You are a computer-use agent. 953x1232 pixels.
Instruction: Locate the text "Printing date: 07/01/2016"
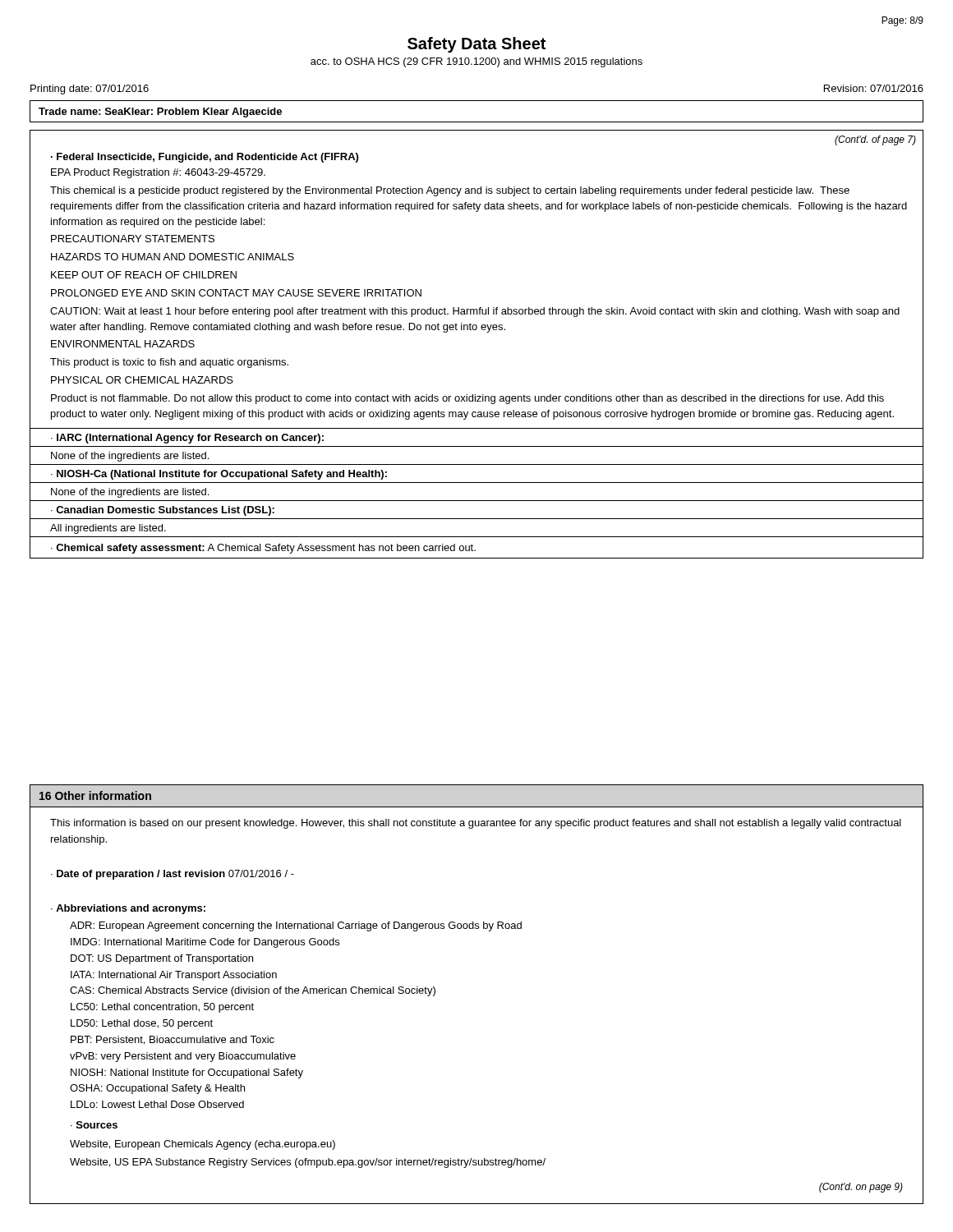pyautogui.click(x=89, y=88)
